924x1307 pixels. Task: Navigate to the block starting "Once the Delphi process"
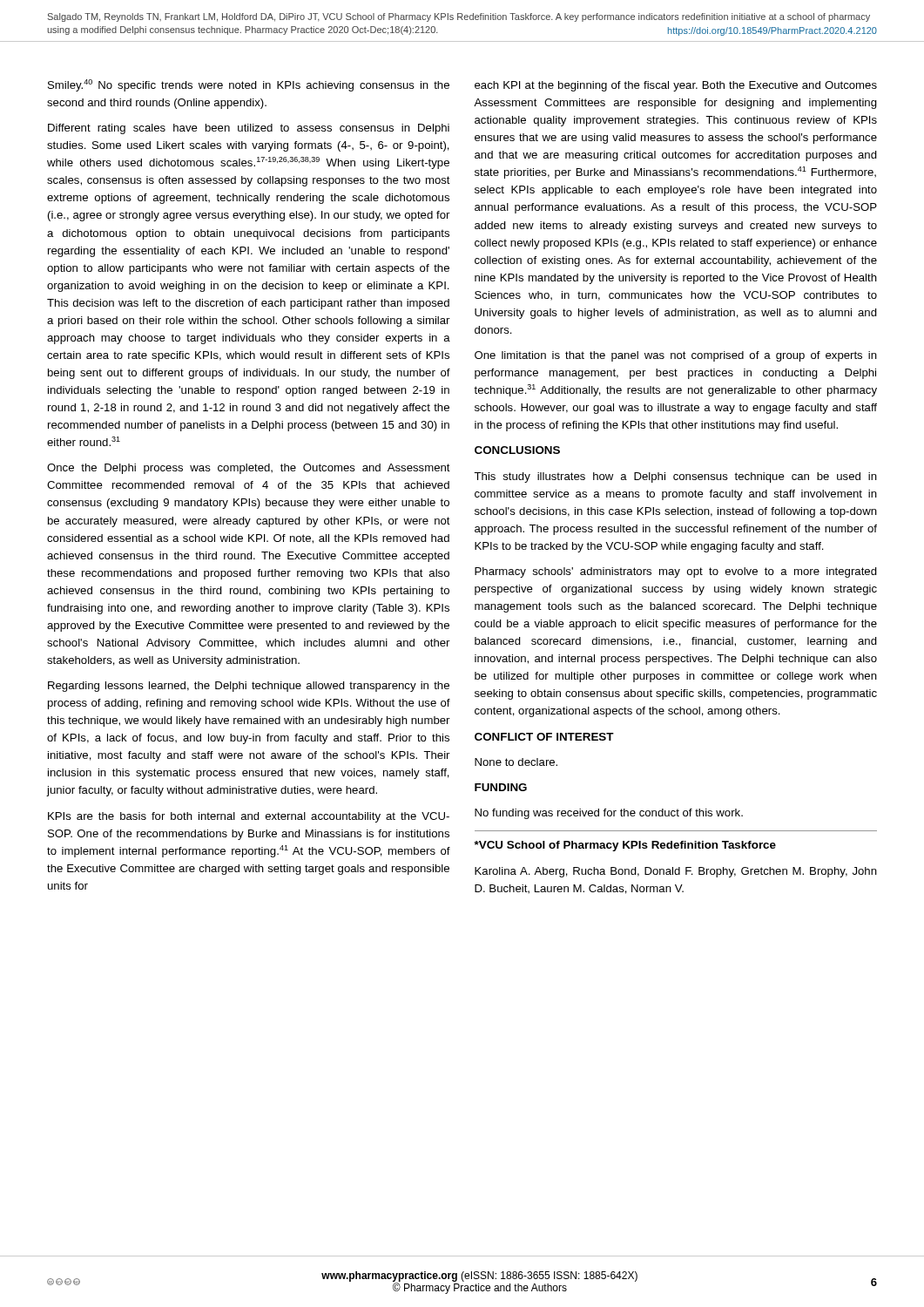click(248, 564)
